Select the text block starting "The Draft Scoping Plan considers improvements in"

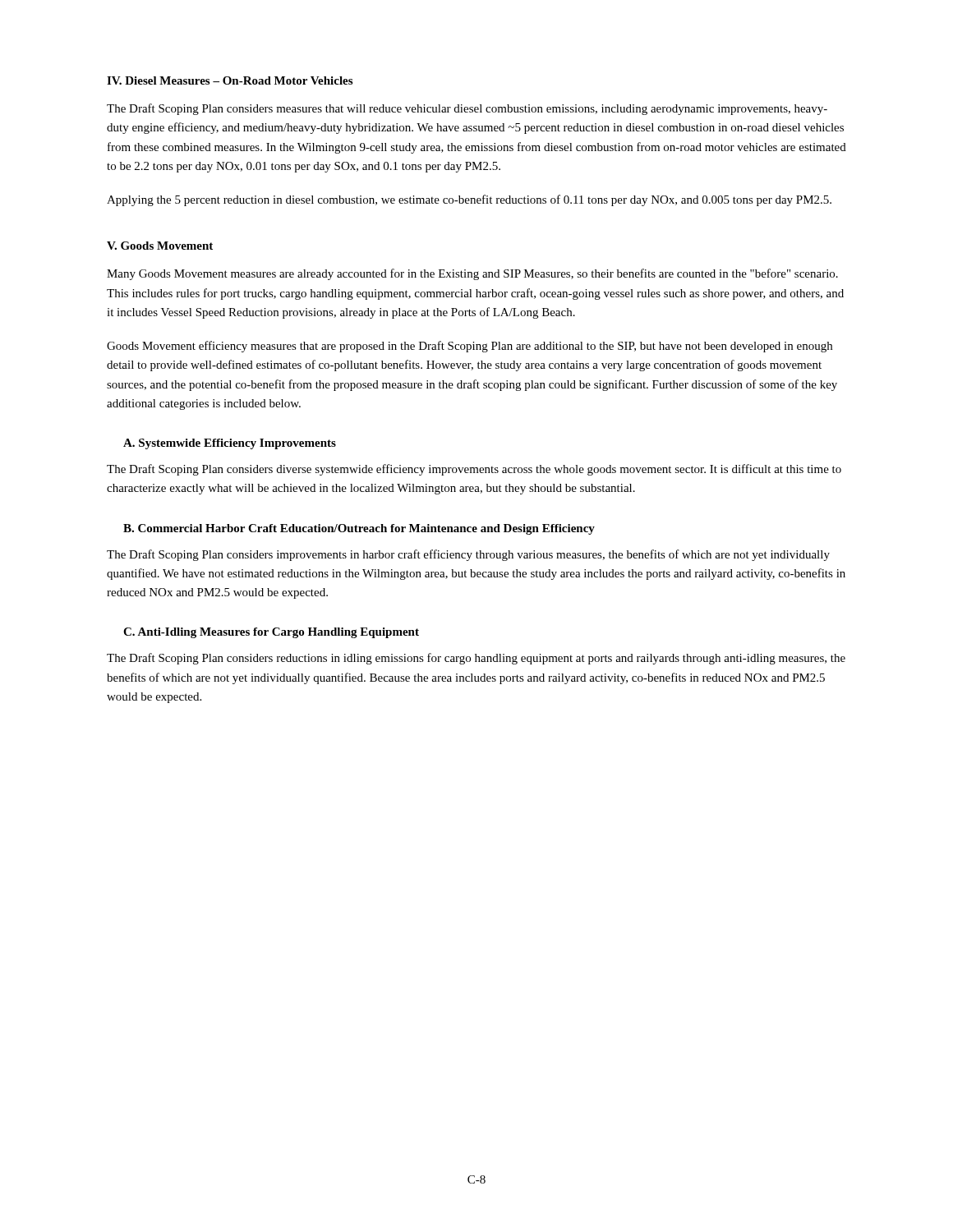[x=476, y=573]
